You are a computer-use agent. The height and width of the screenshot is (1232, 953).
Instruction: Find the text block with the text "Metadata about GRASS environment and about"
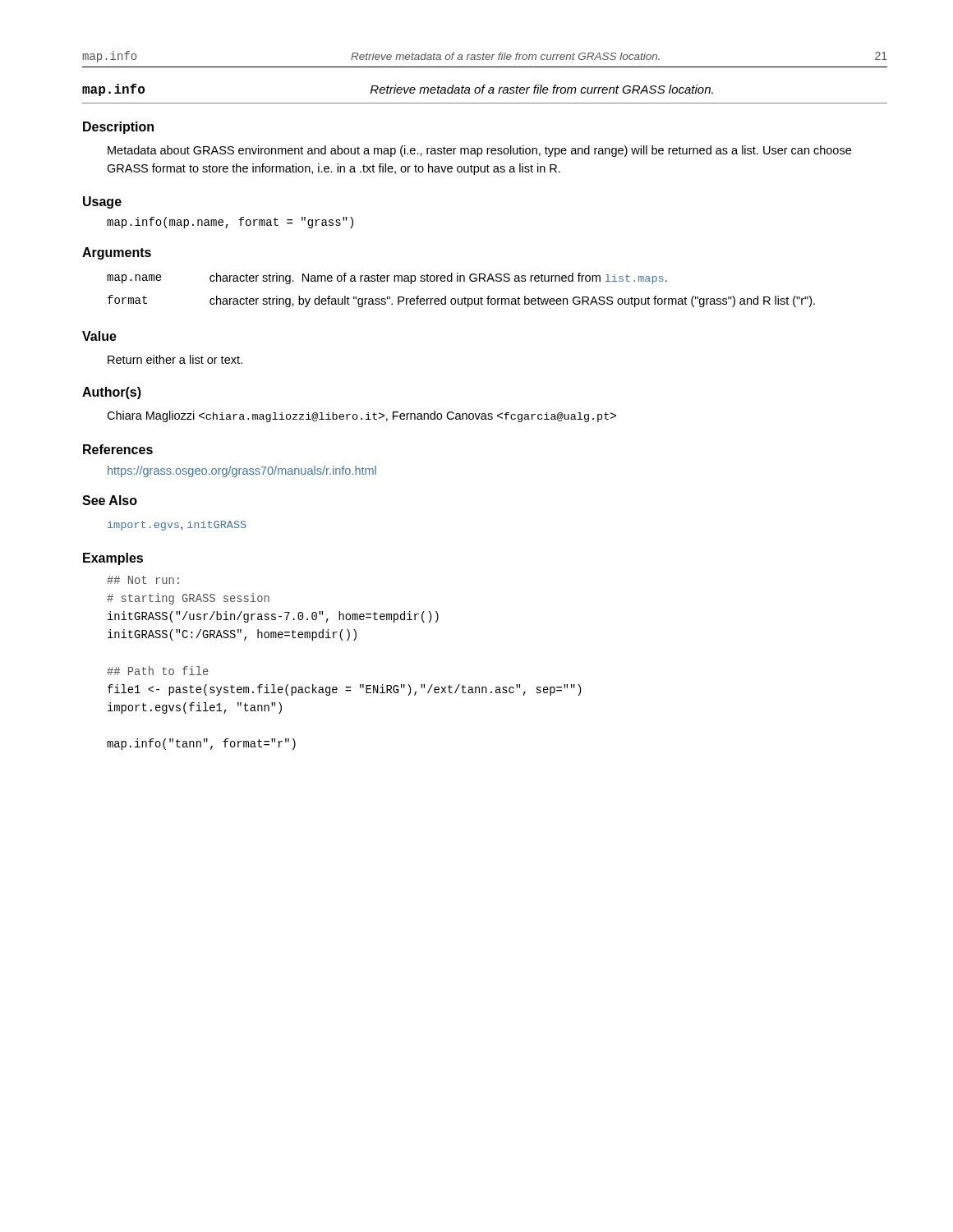479,160
